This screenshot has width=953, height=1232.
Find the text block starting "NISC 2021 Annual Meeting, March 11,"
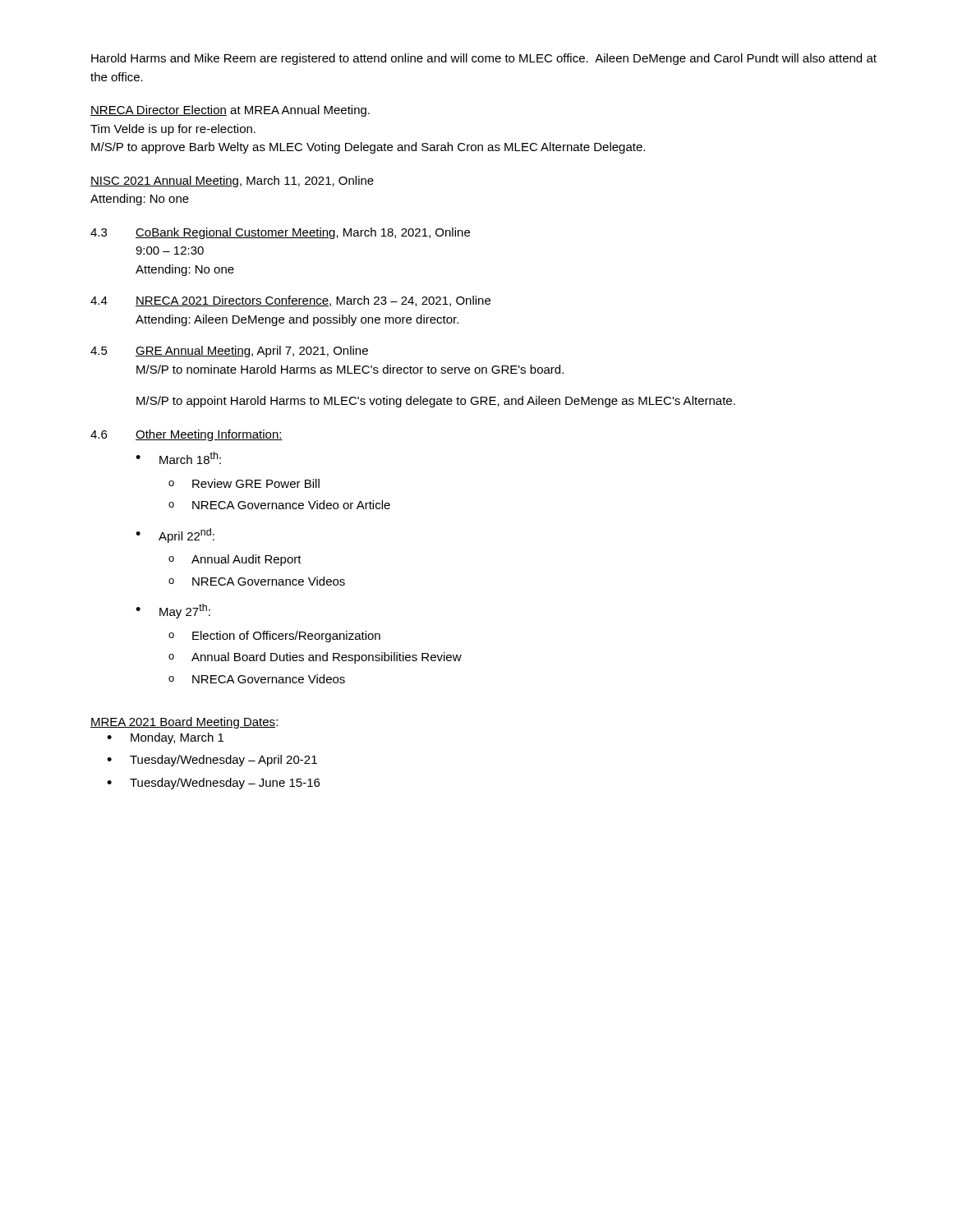[x=232, y=189]
